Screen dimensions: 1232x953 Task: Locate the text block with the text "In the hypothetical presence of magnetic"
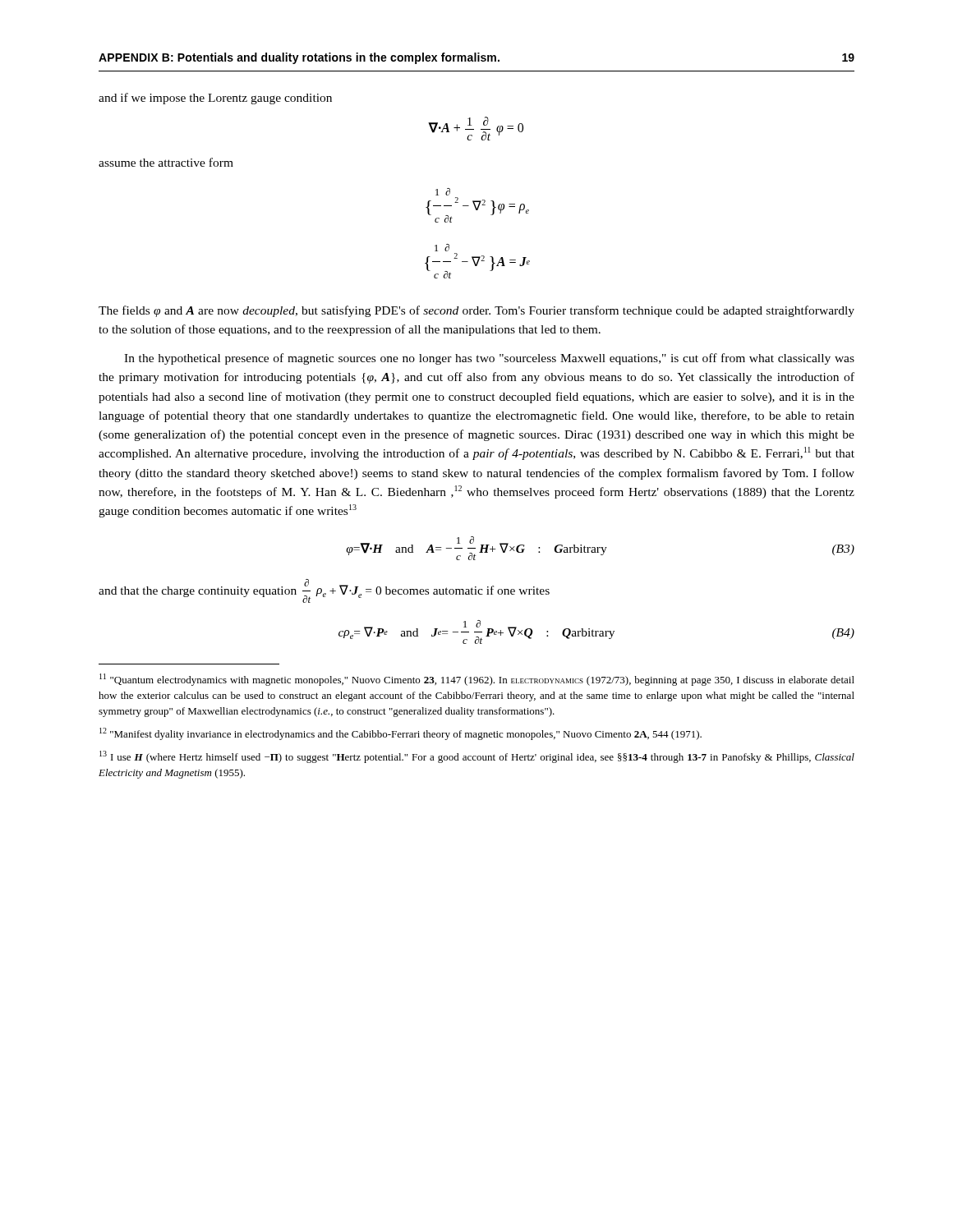[x=476, y=434]
